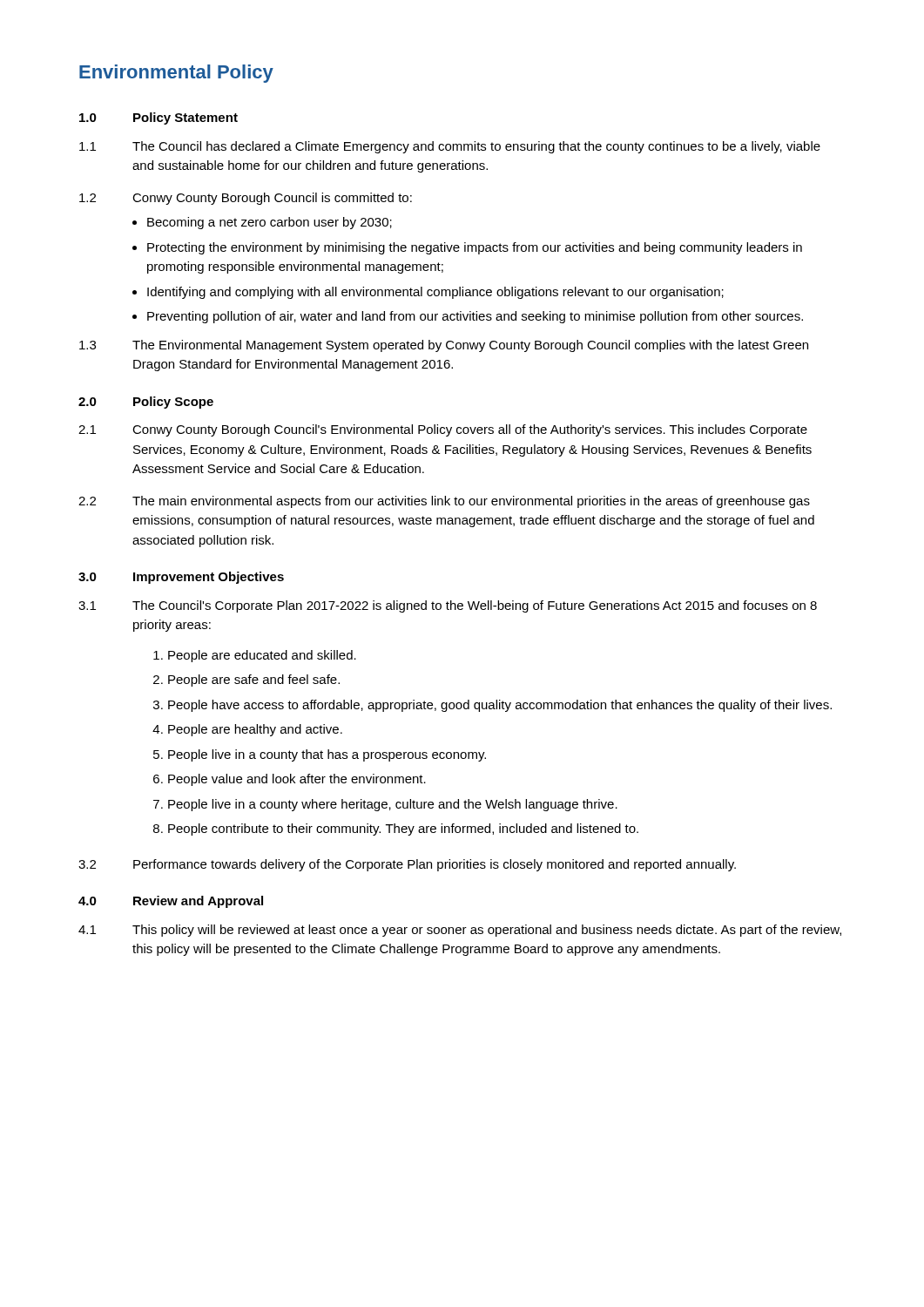
Task: Point to the passage starting "1 Conwy County Borough Council's Environmental Policy covers"
Action: coord(462,449)
